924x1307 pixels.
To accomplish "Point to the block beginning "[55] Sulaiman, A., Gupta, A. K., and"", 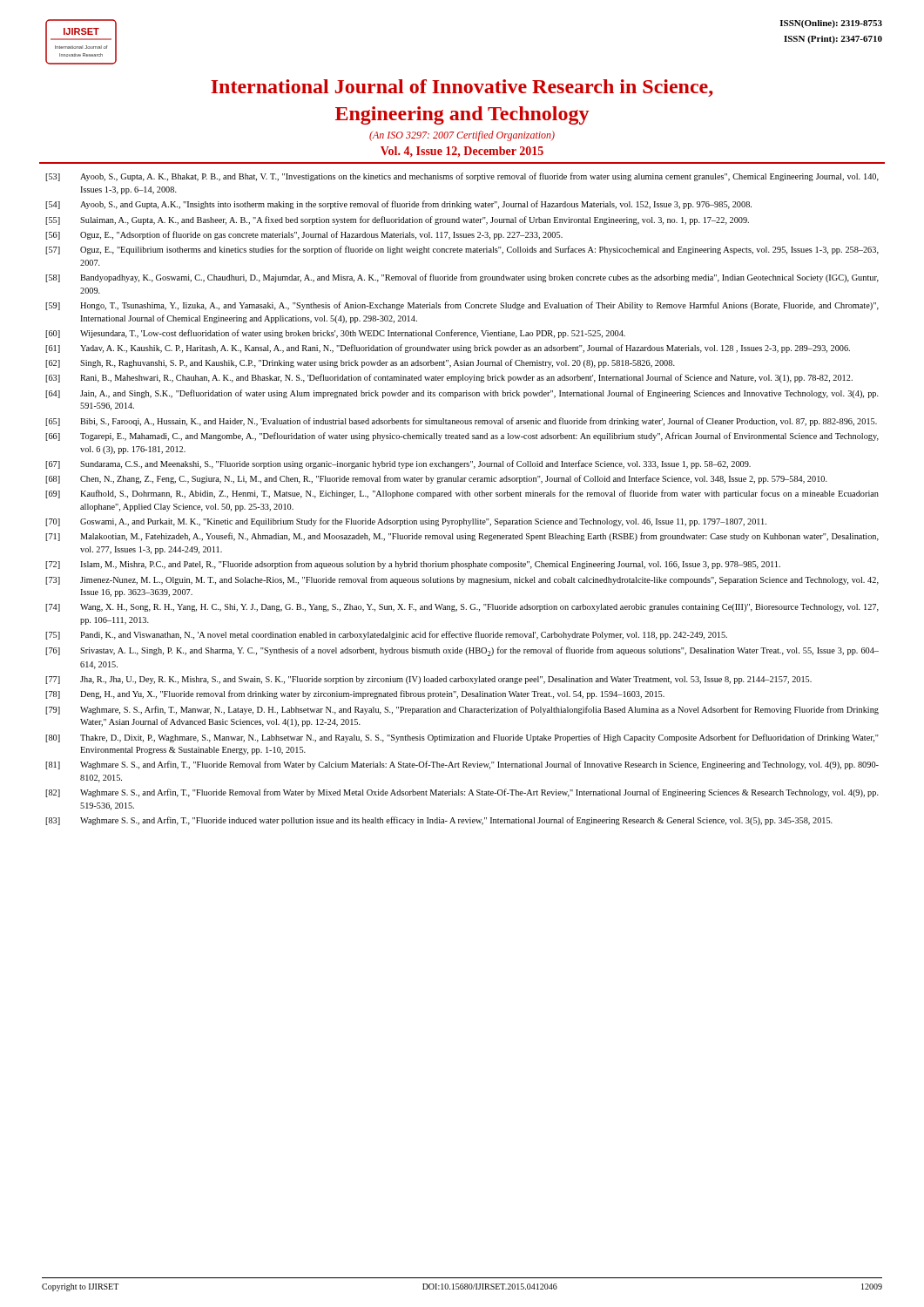I will click(x=462, y=220).
